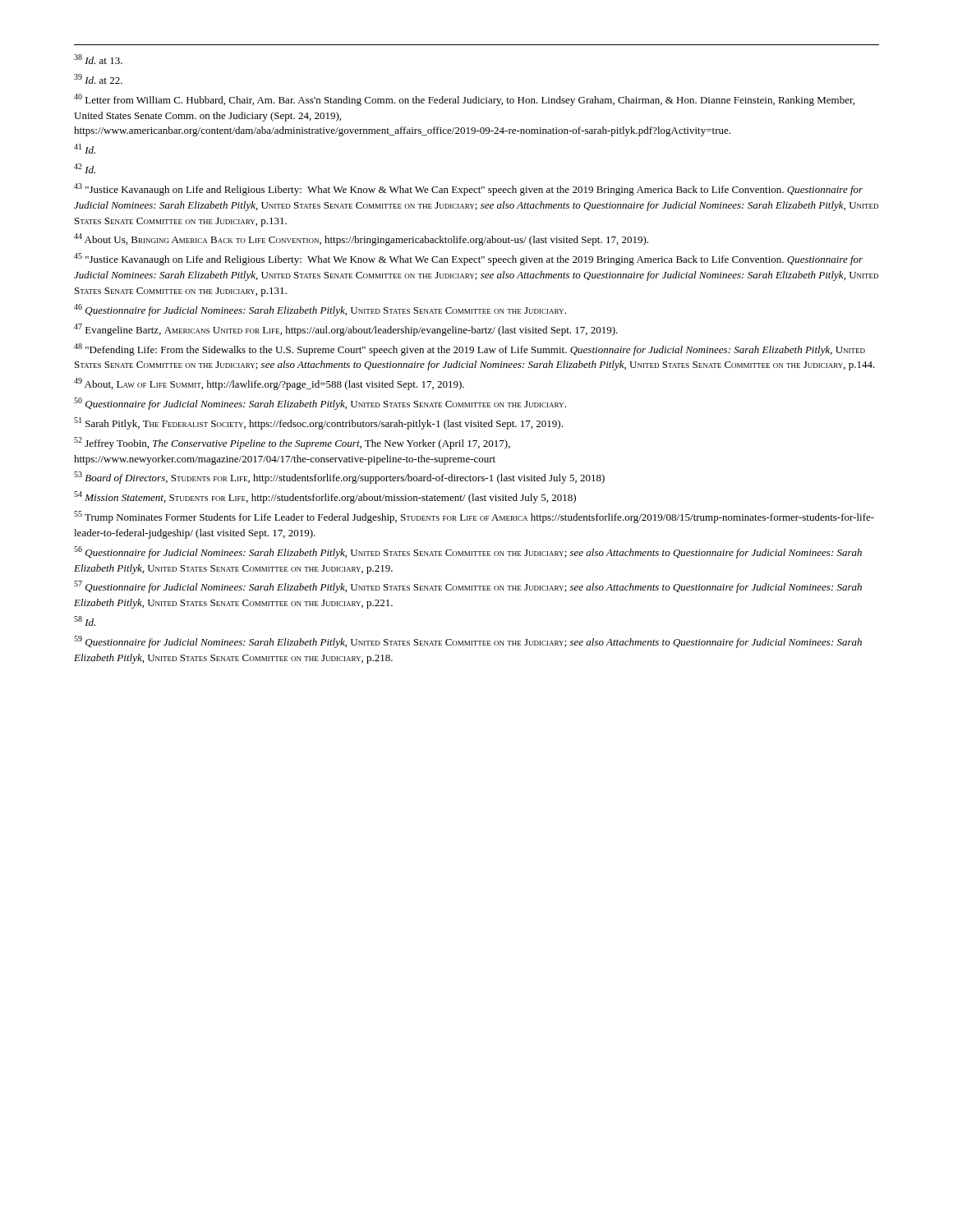The width and height of the screenshot is (953, 1232).
Task: Click on the footnote containing "54 Mission Statement, Students for Life, http://studentsforlife.org/about/mission-statement/ (last"
Action: click(325, 497)
